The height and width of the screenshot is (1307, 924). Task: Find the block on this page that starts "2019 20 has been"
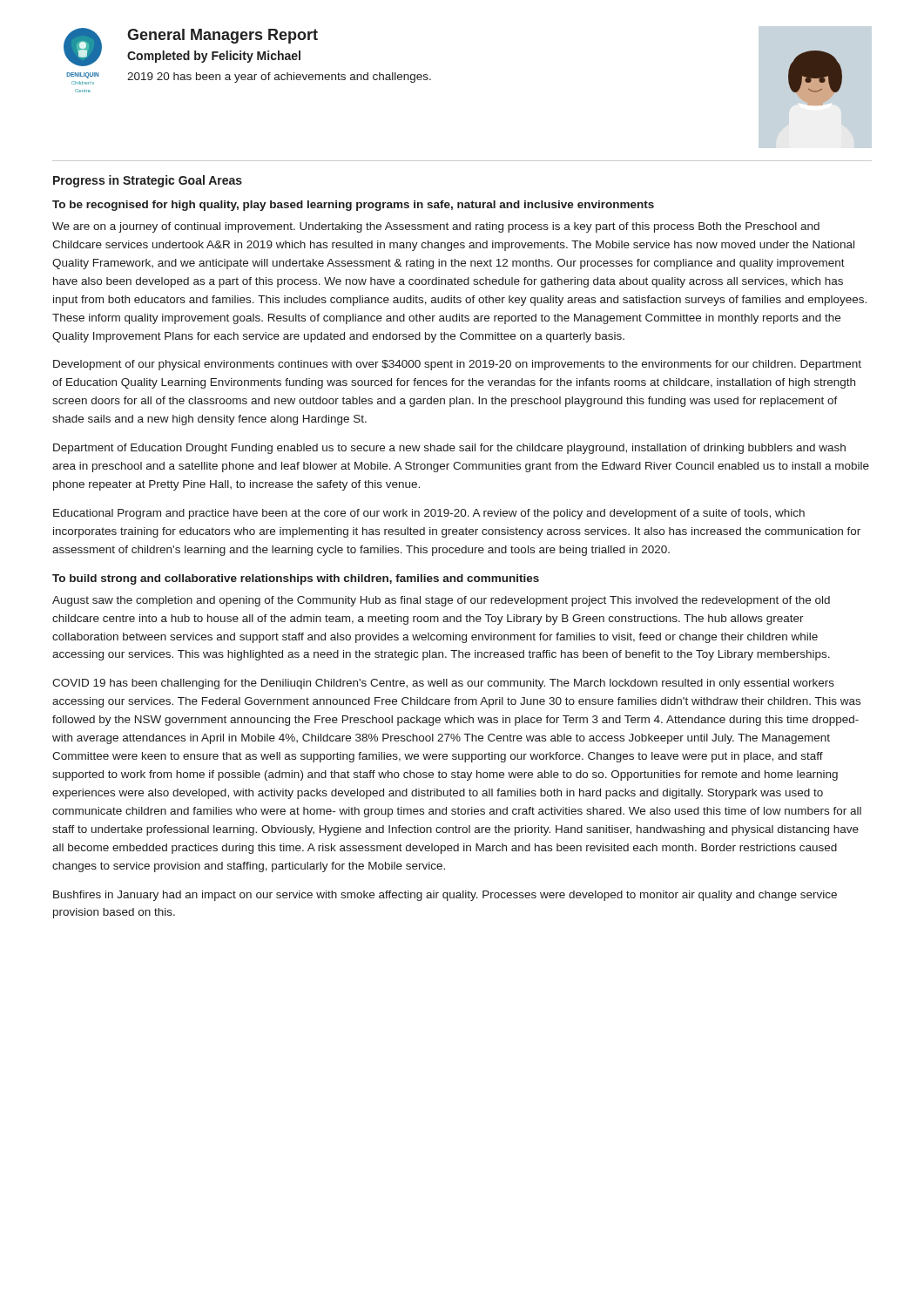pos(279,76)
